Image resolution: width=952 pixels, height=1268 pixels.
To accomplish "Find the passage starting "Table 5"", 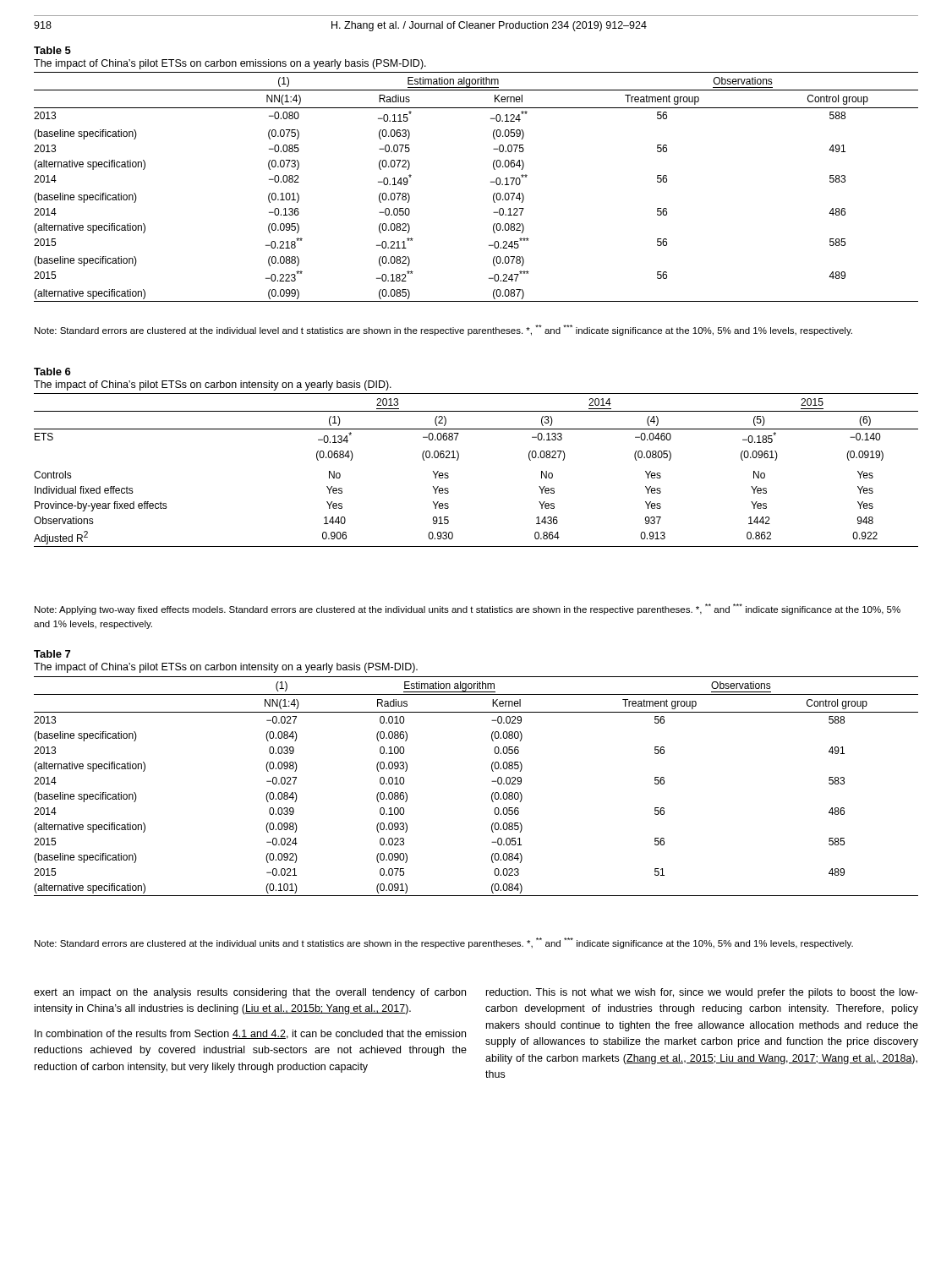I will pyautogui.click(x=52, y=50).
